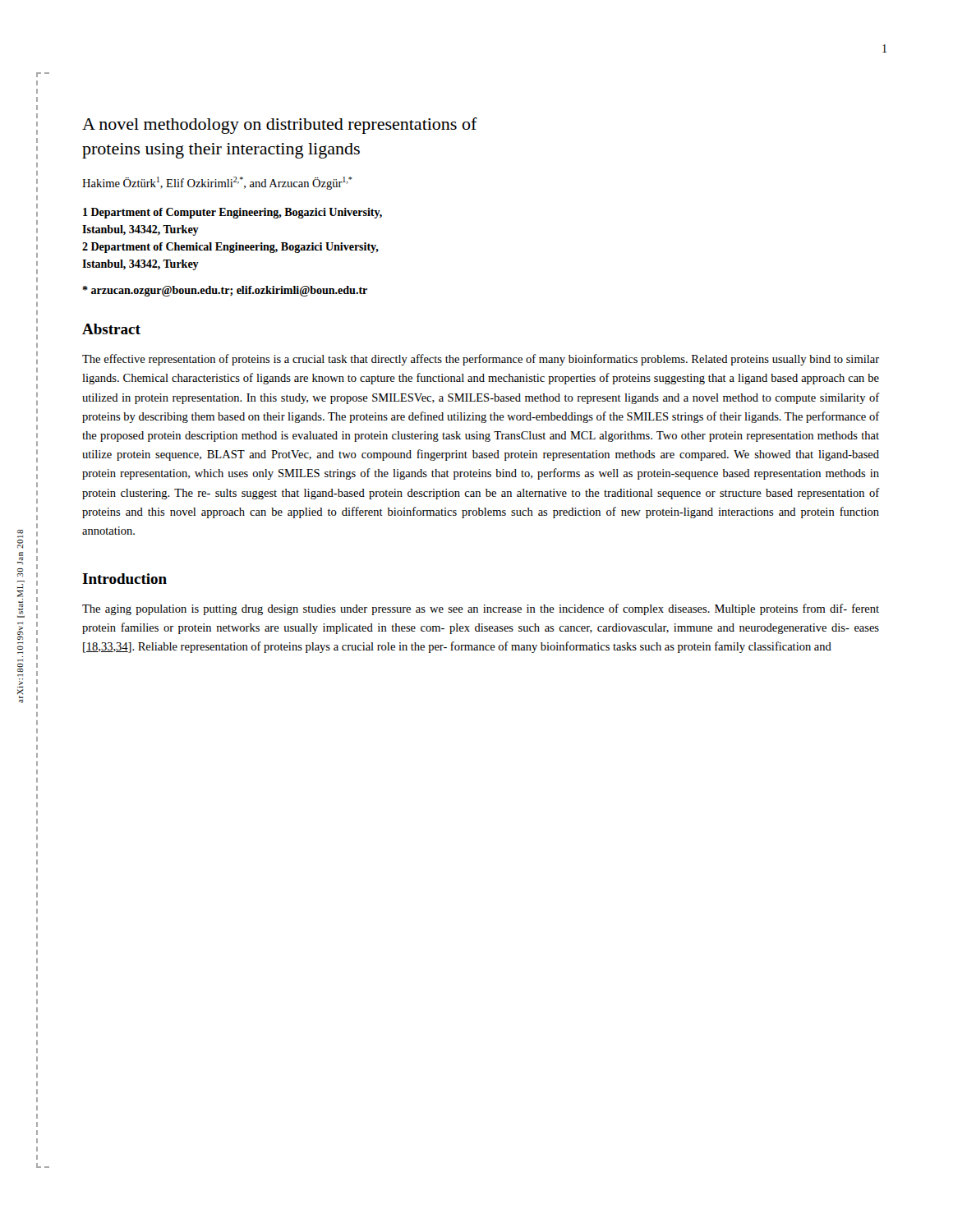Point to the title beginning "A novel methodology on distributed representations"
Screen dimensions: 1232x953
481,136
